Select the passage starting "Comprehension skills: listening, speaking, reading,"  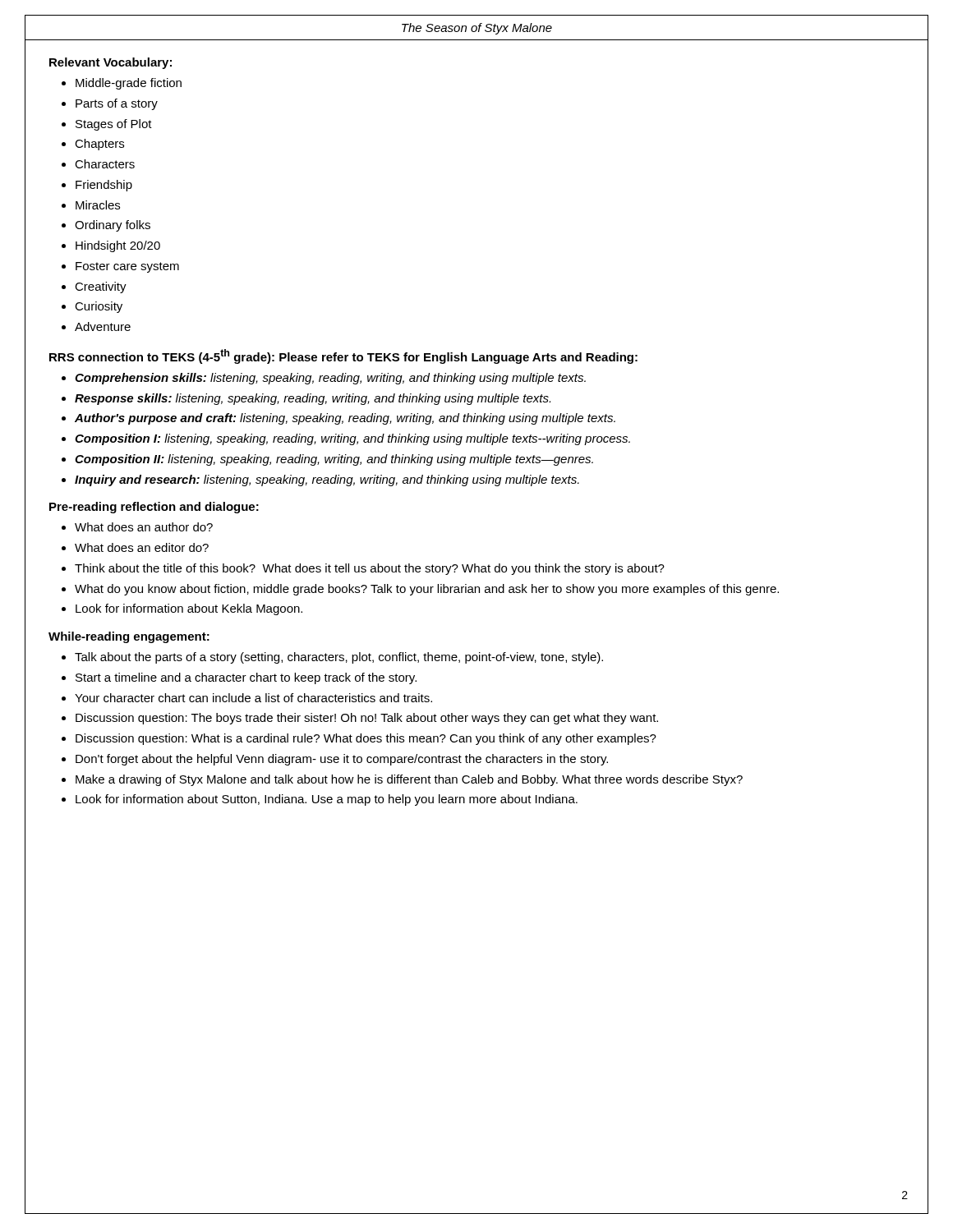(490, 378)
